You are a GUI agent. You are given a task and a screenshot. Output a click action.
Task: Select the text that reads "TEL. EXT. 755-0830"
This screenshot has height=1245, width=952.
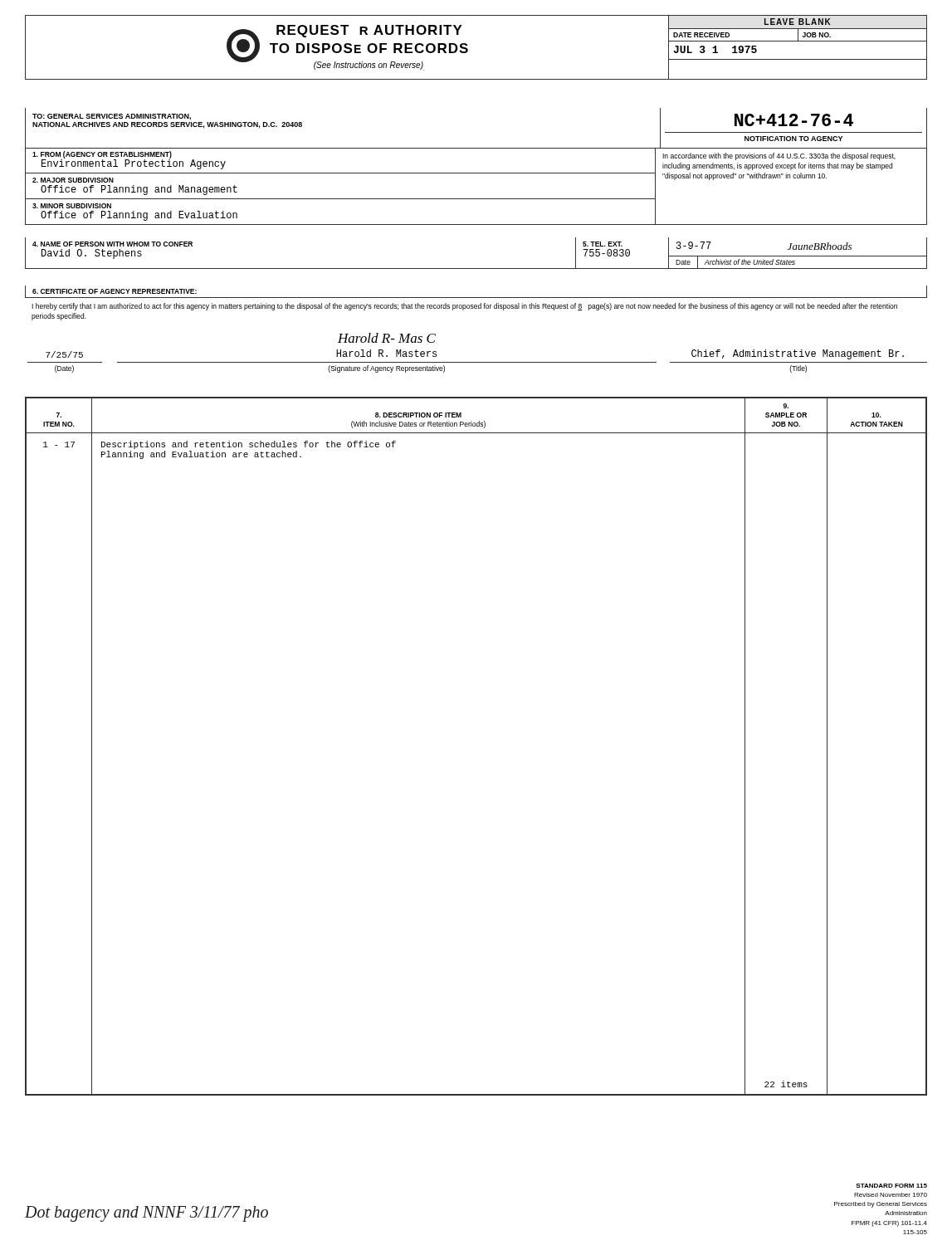(x=622, y=250)
